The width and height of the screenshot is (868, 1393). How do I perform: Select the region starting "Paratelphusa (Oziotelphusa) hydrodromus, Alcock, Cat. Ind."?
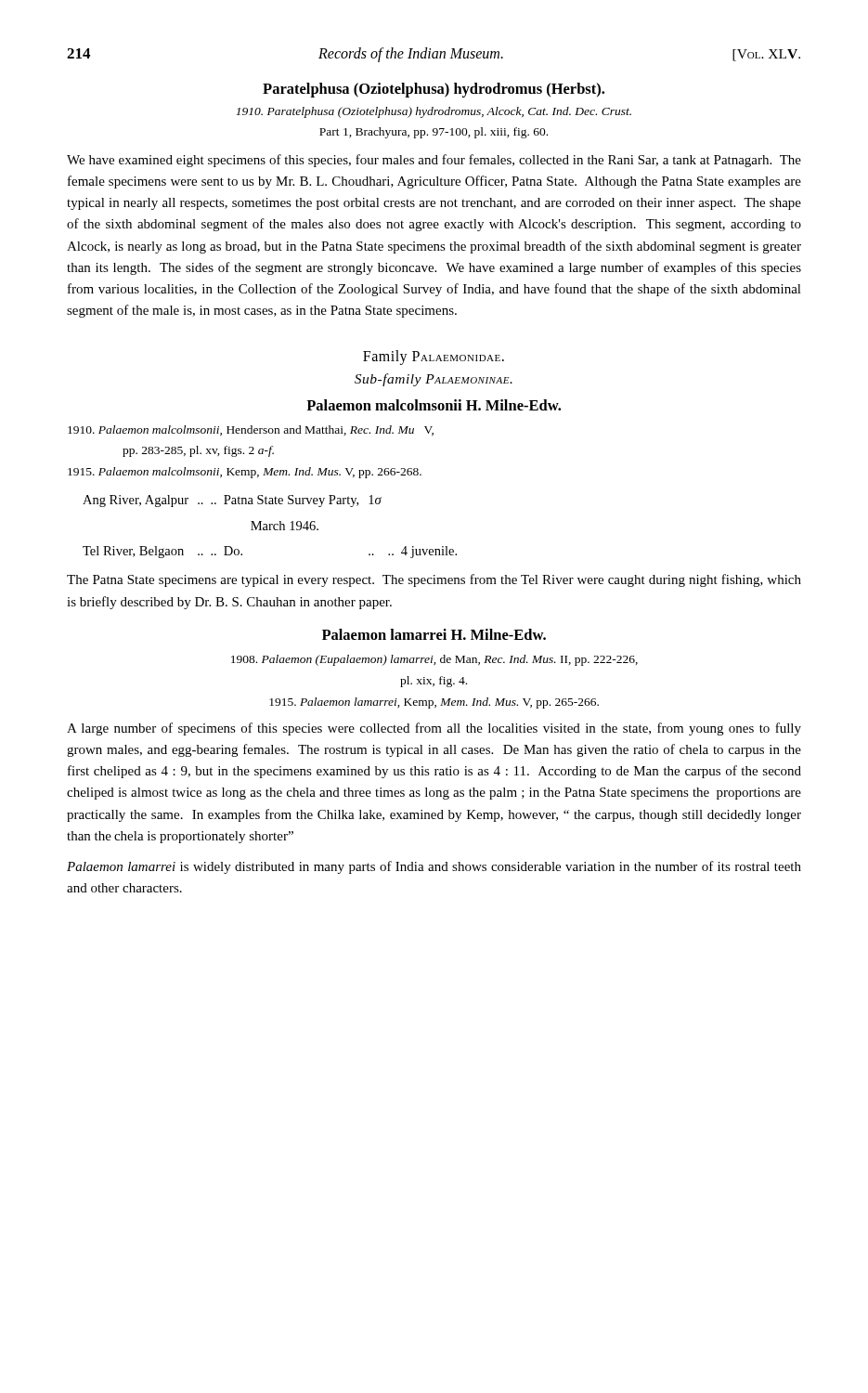(x=434, y=122)
